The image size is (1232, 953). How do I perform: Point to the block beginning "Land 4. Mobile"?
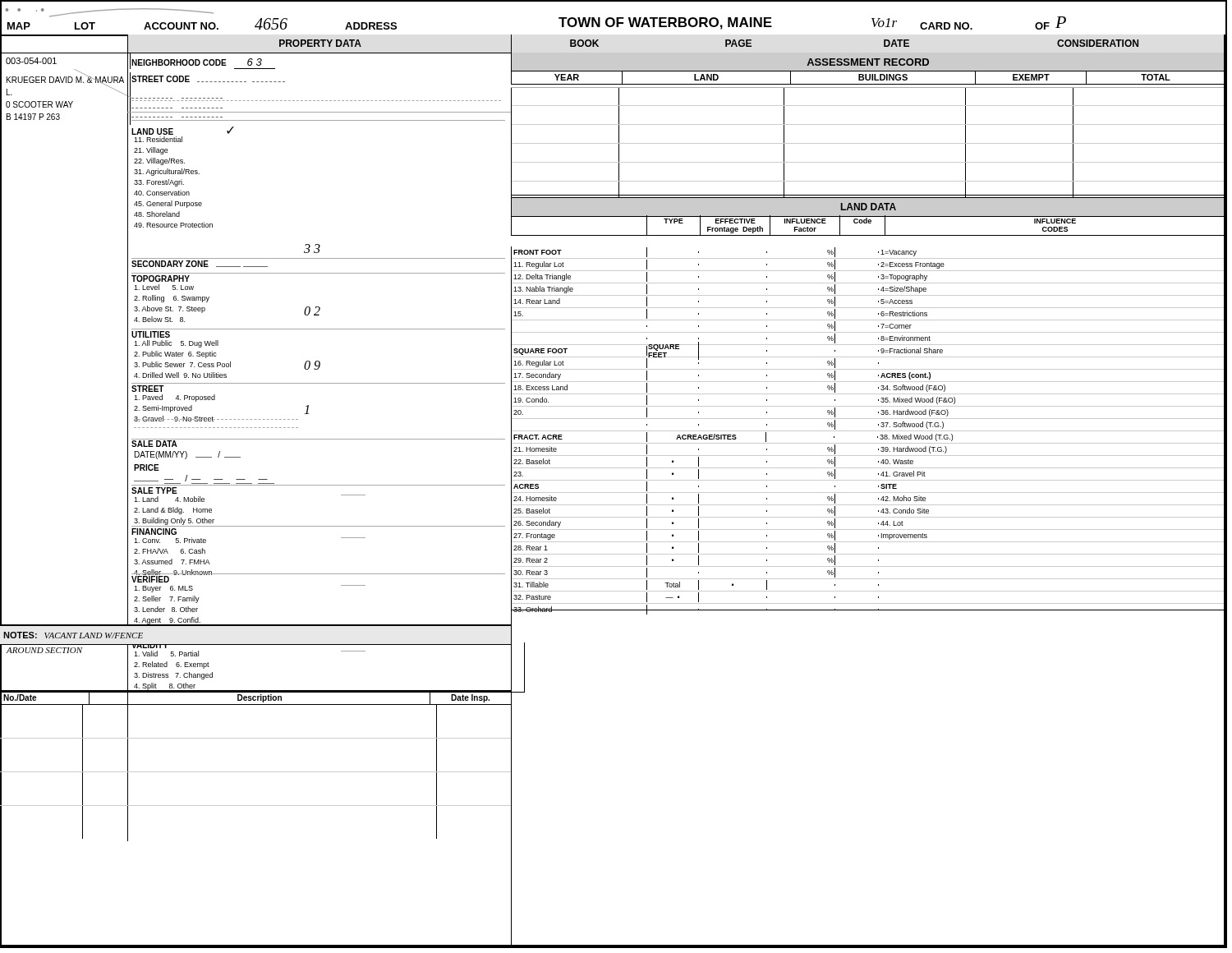pyautogui.click(x=174, y=510)
